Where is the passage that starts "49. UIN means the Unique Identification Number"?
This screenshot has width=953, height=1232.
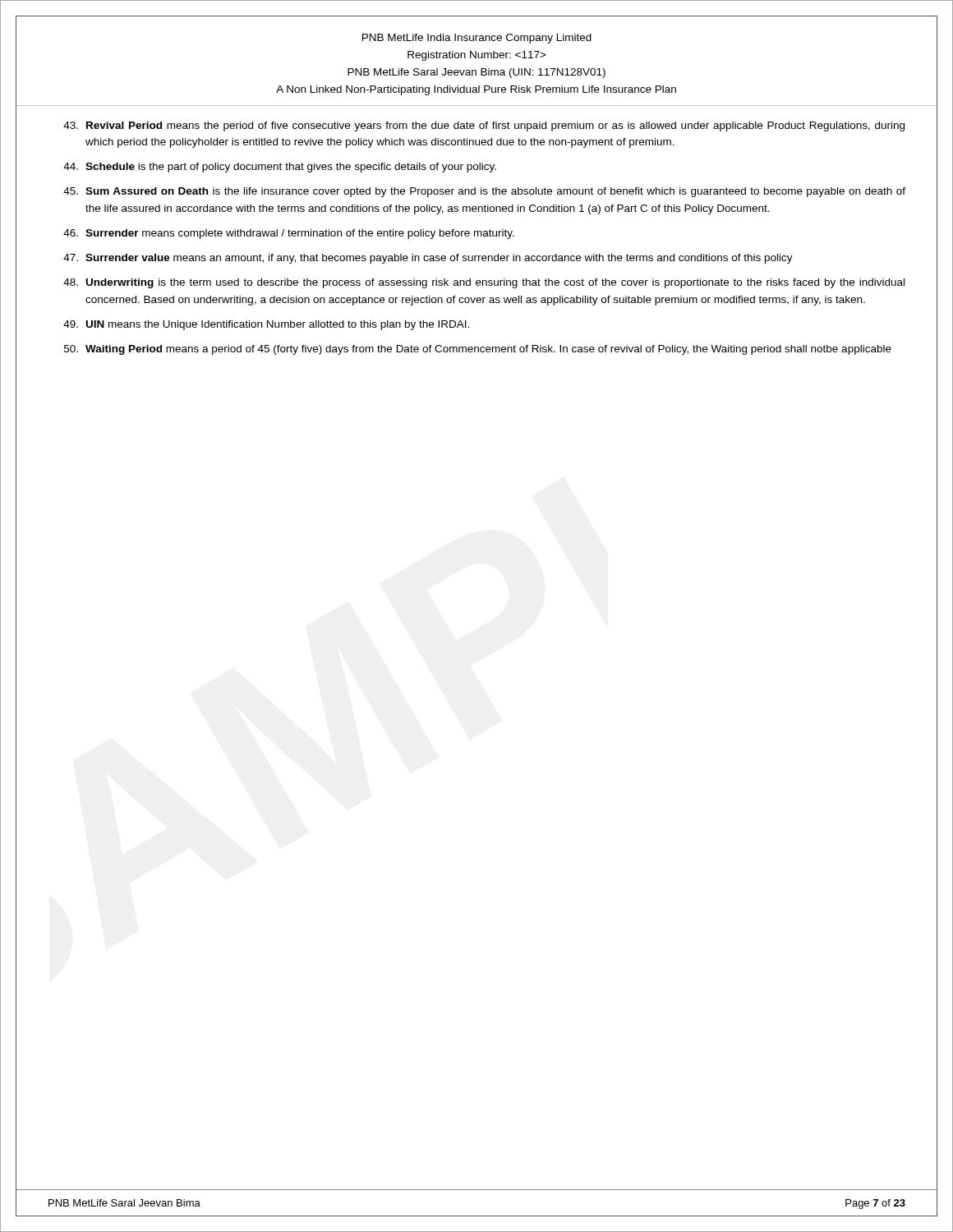click(x=476, y=324)
